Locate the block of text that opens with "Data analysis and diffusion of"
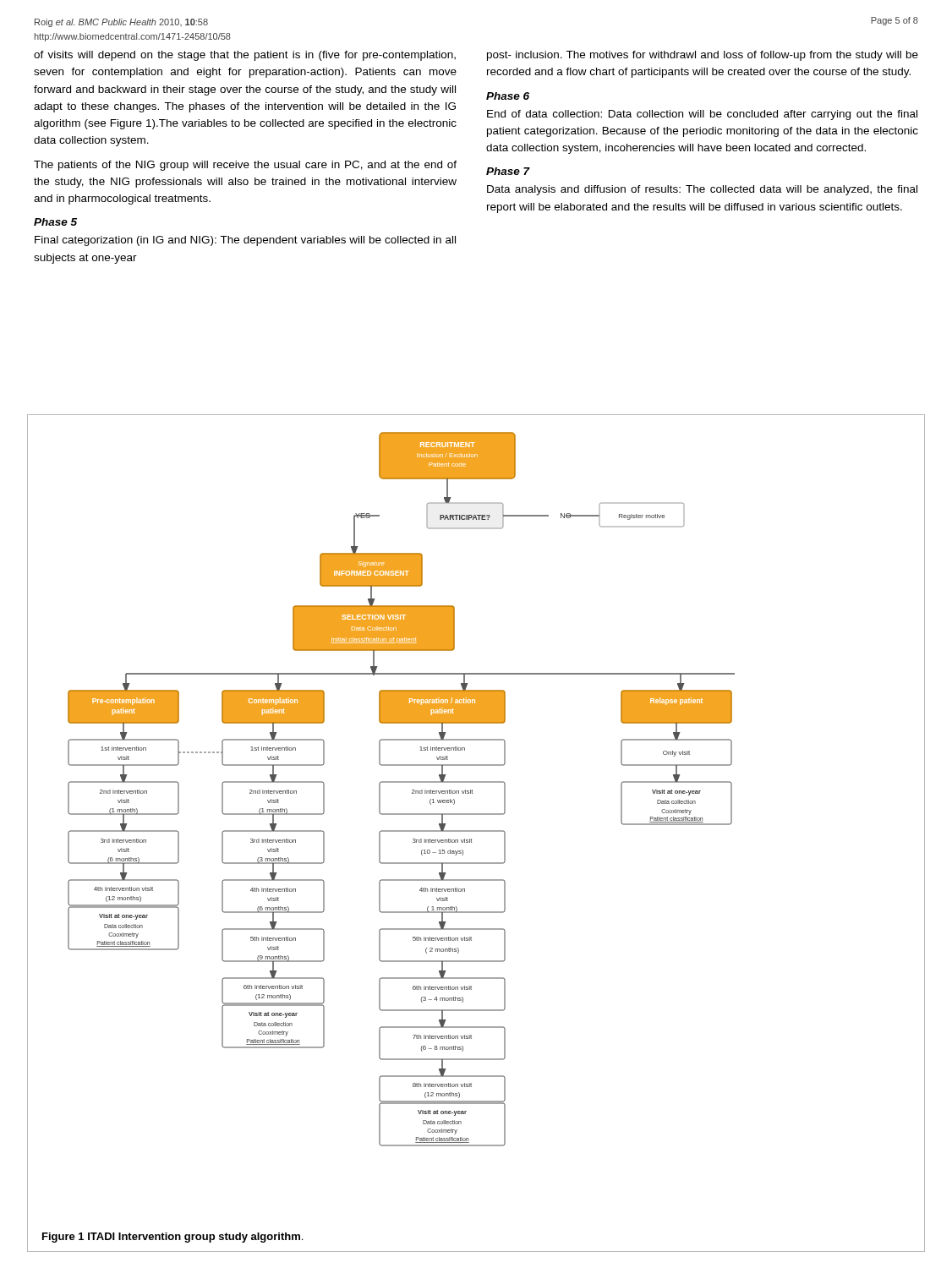This screenshot has height=1268, width=952. point(702,198)
